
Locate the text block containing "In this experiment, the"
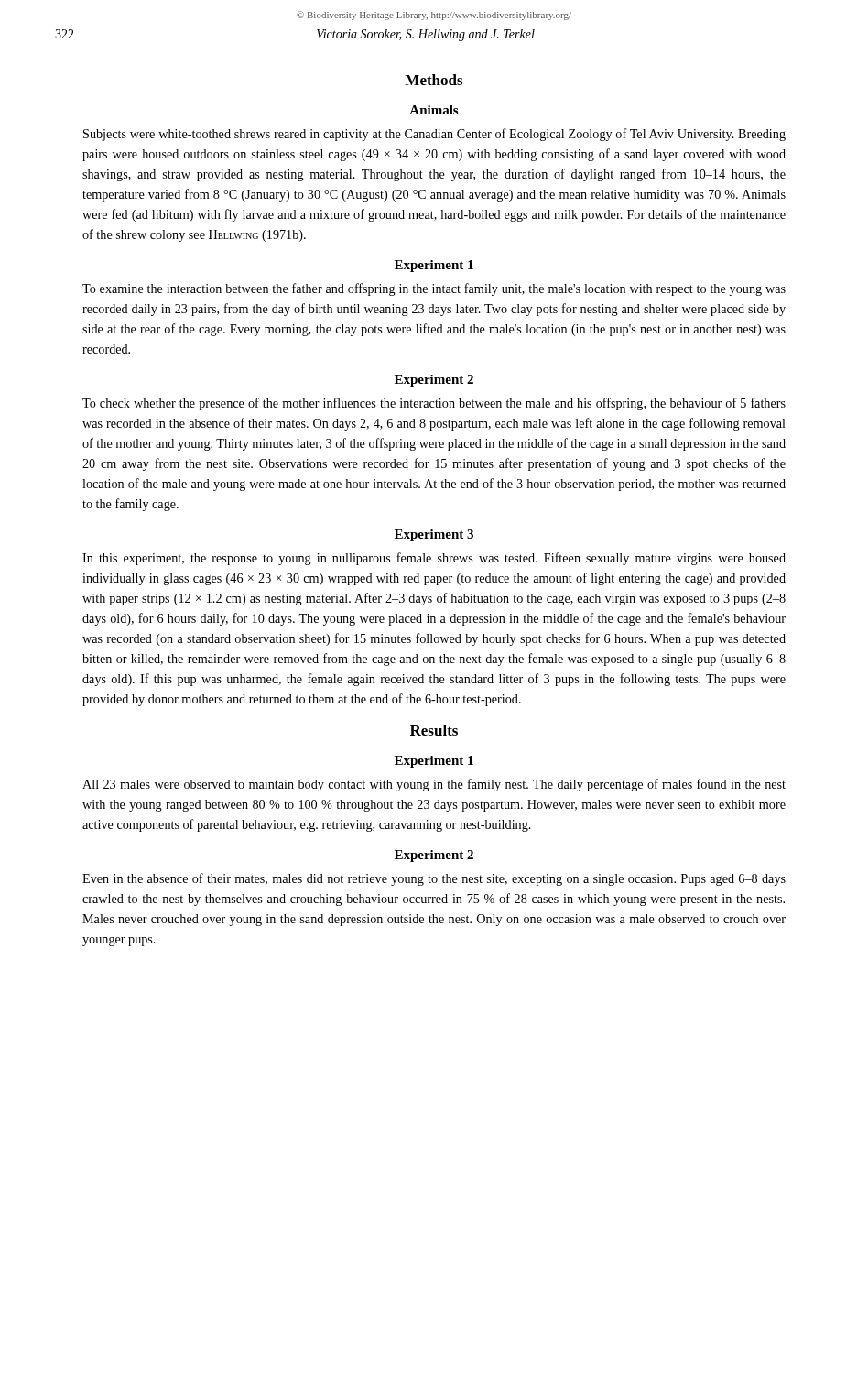[x=434, y=628]
